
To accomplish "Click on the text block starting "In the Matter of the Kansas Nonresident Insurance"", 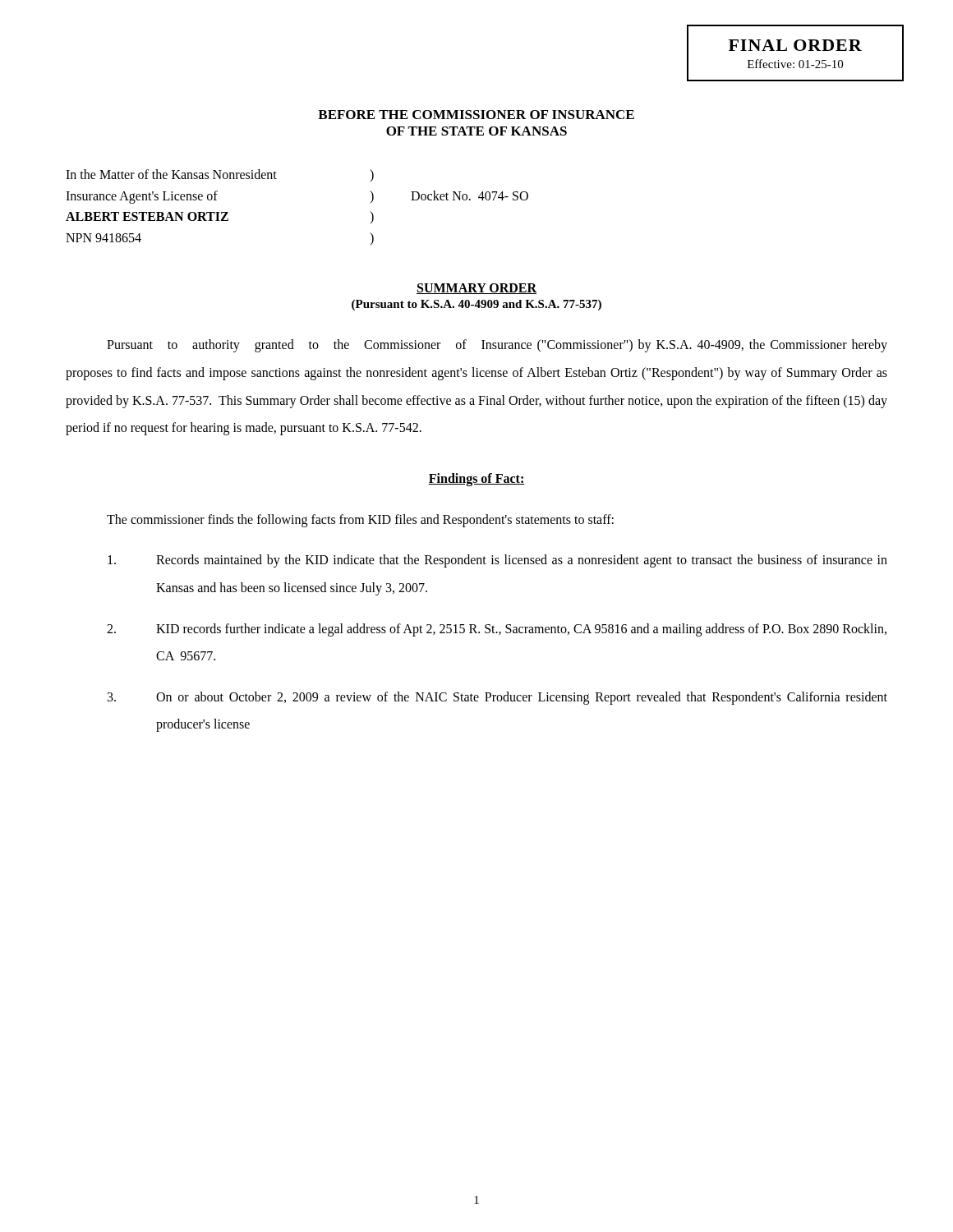I will click(x=476, y=206).
